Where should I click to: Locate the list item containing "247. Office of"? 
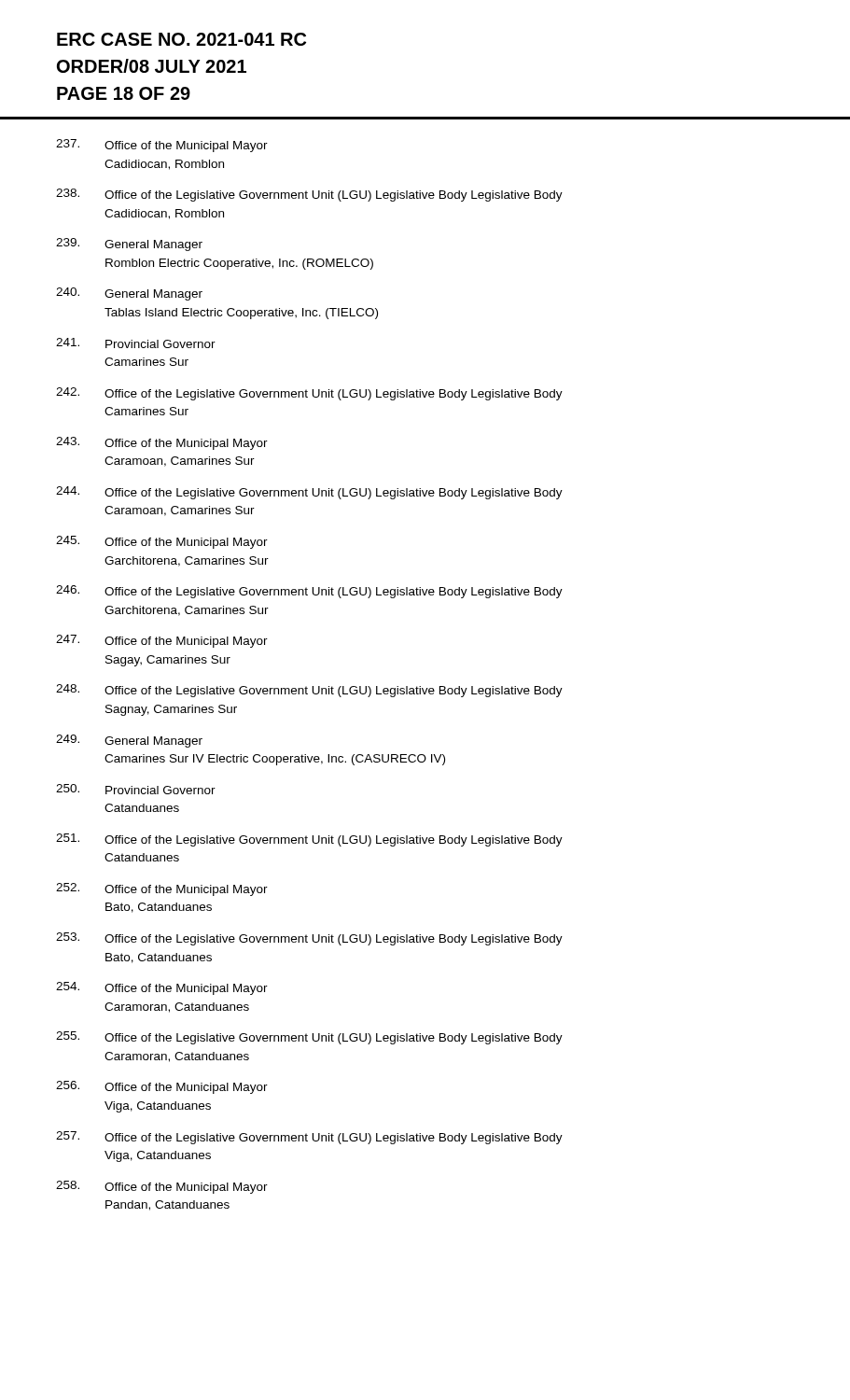pos(162,650)
